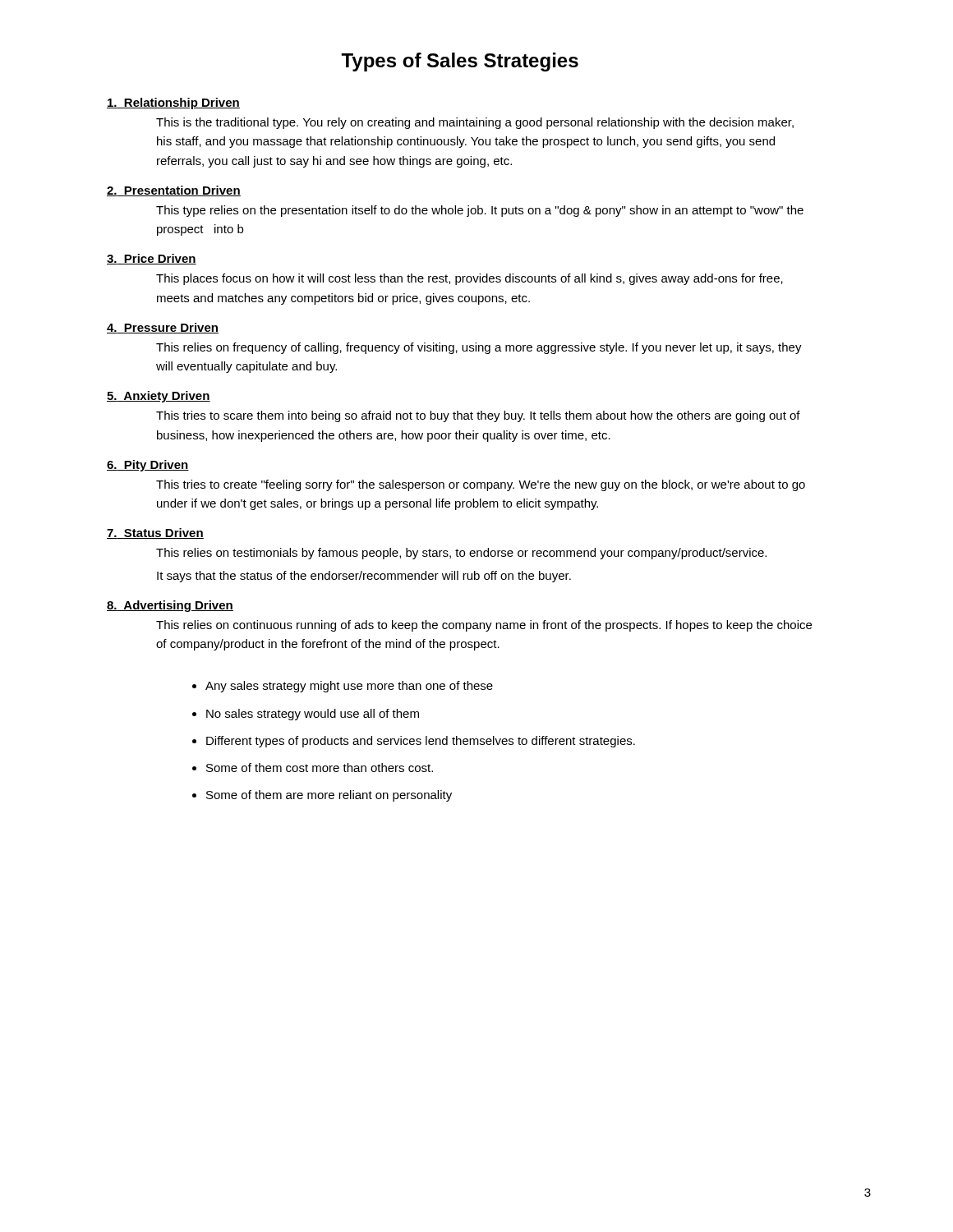Locate the block of text that opens with "No sales strategy would use all"
The height and width of the screenshot is (1232, 953).
313,713
